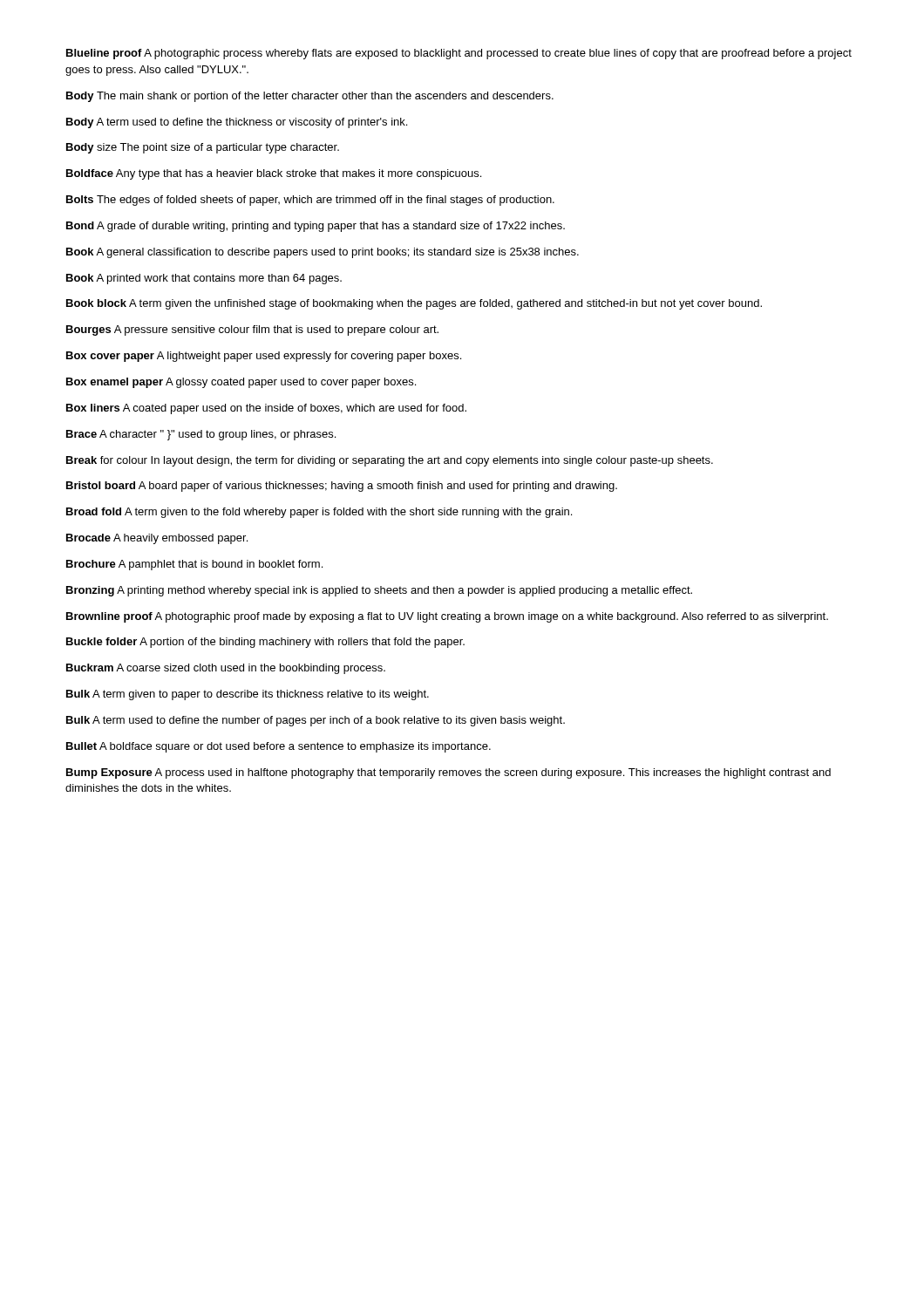Locate the list item that says "Box liners A coated"
This screenshot has width=924, height=1308.
pos(266,407)
